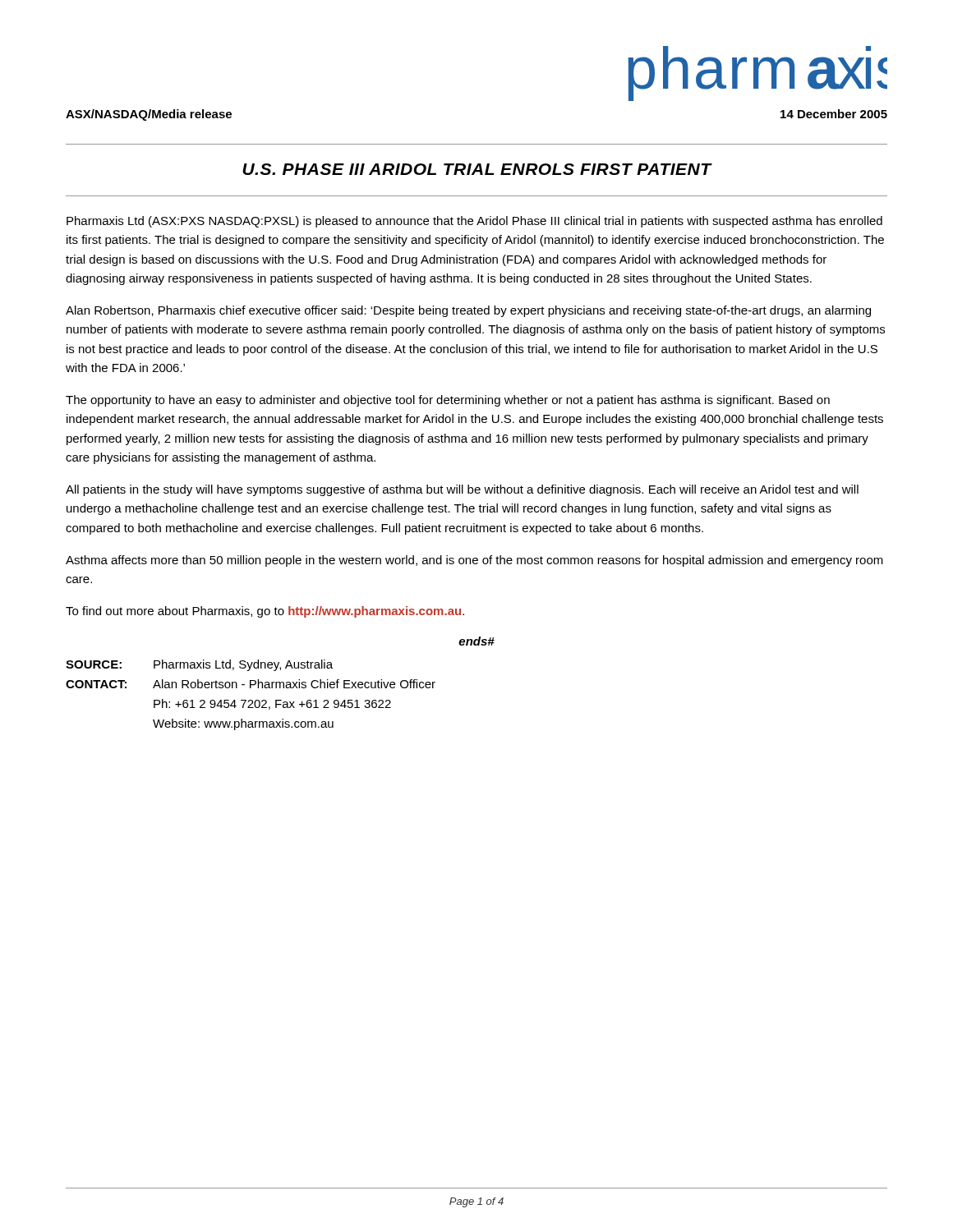Image resolution: width=953 pixels, height=1232 pixels.
Task: Click on the logo
Action: pyautogui.click(x=756, y=65)
